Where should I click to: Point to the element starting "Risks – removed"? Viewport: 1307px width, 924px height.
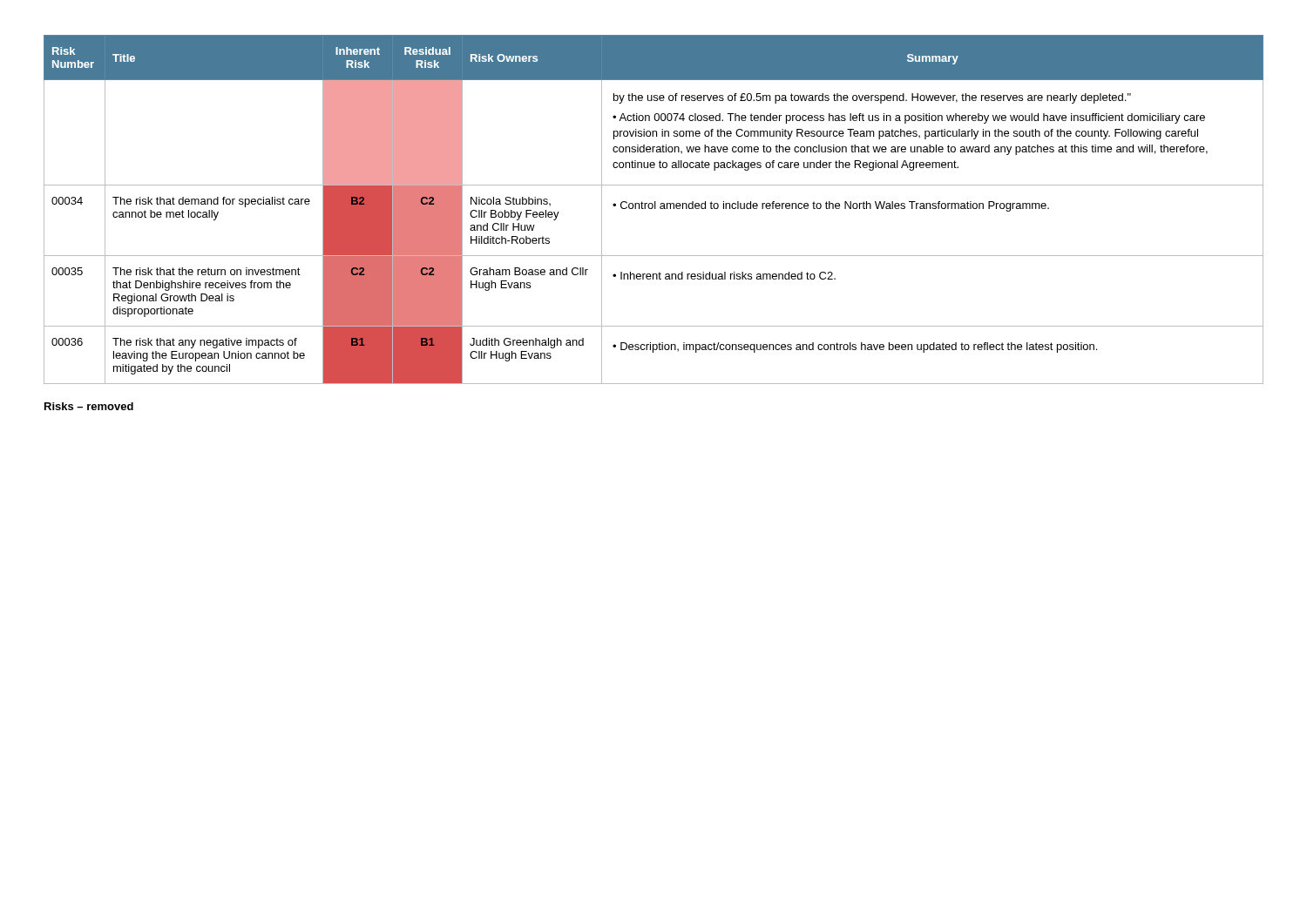(x=89, y=406)
